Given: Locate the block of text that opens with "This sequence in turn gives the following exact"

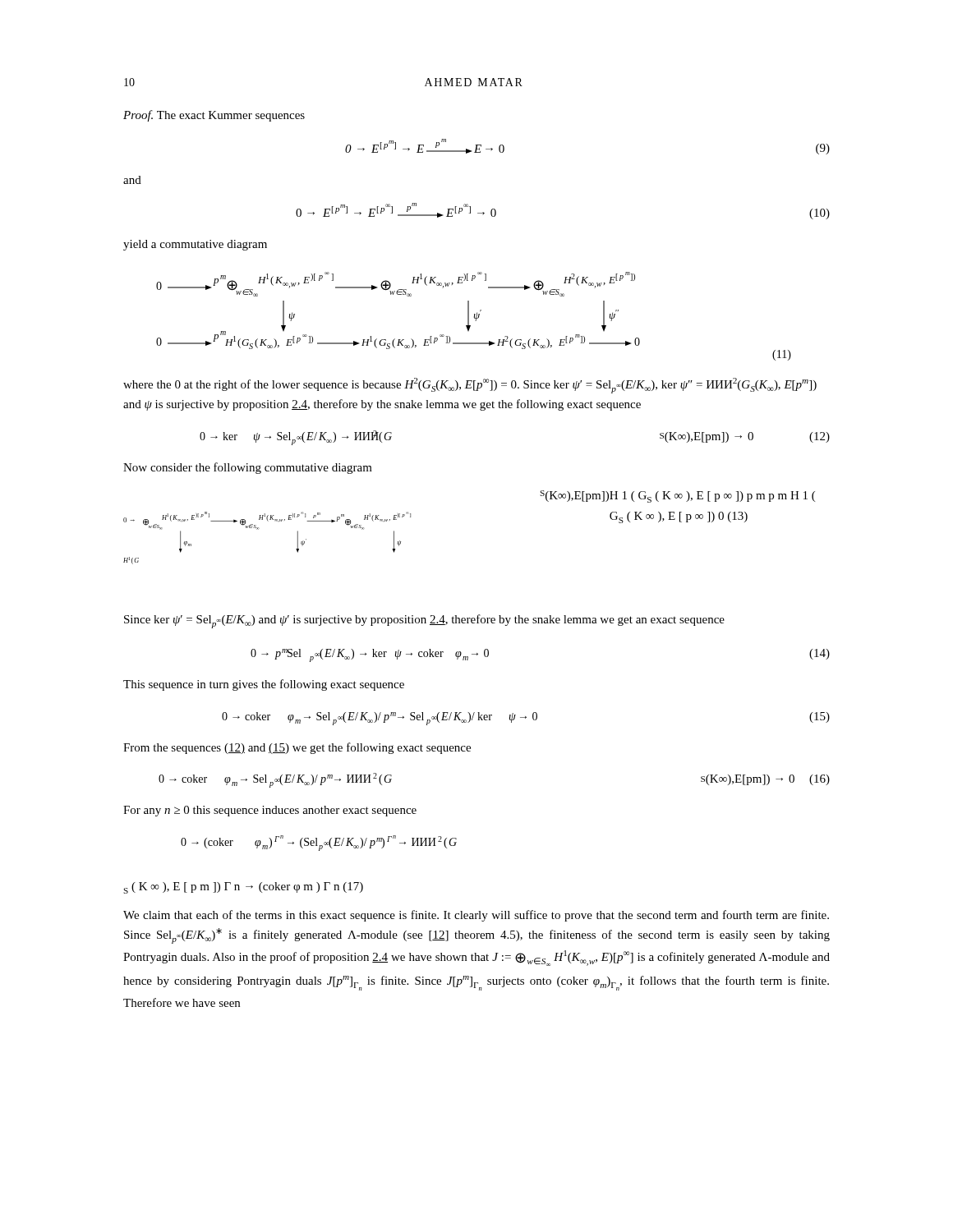Looking at the screenshot, I should point(264,684).
